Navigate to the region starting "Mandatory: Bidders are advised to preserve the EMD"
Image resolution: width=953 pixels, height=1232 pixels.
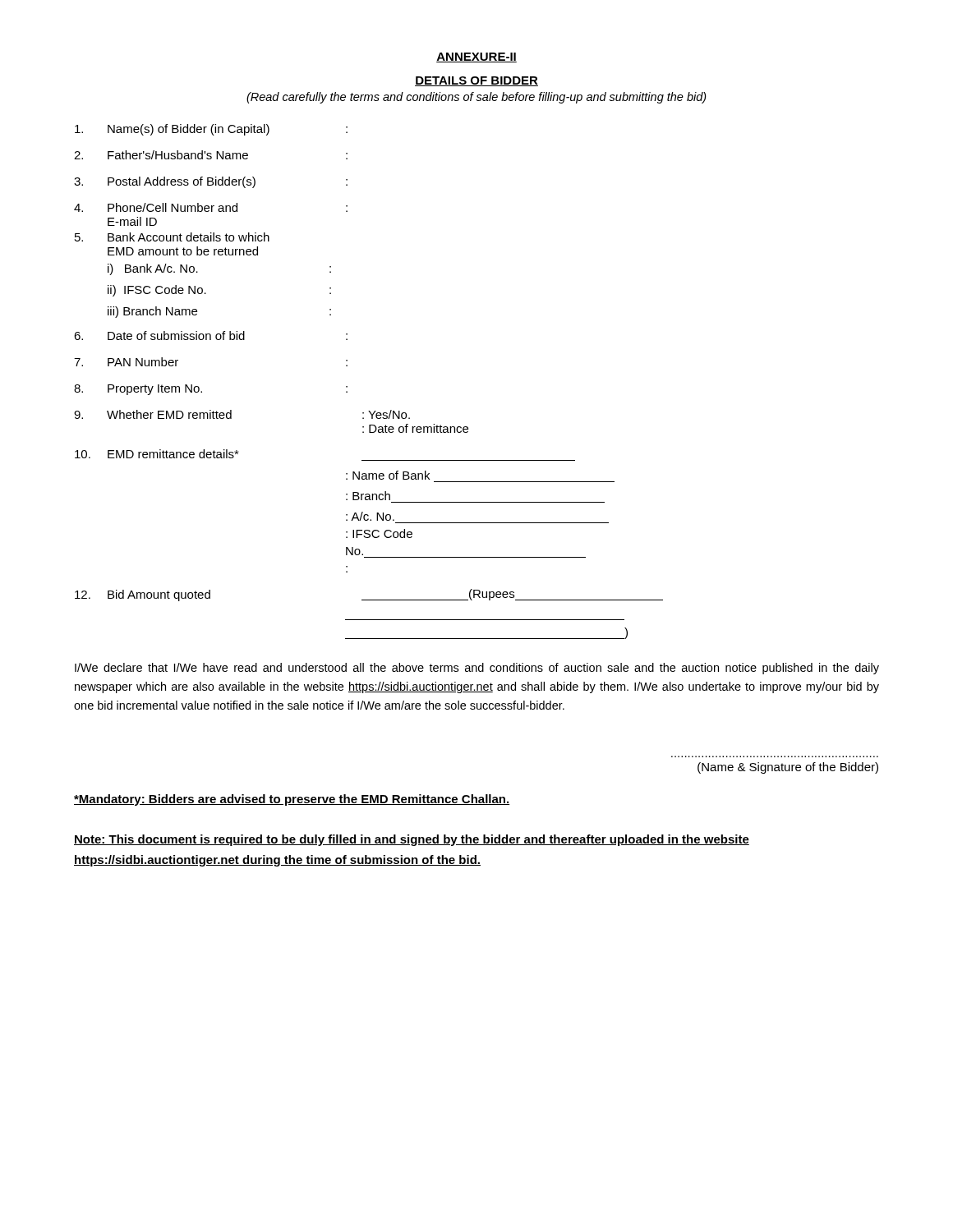pos(292,798)
